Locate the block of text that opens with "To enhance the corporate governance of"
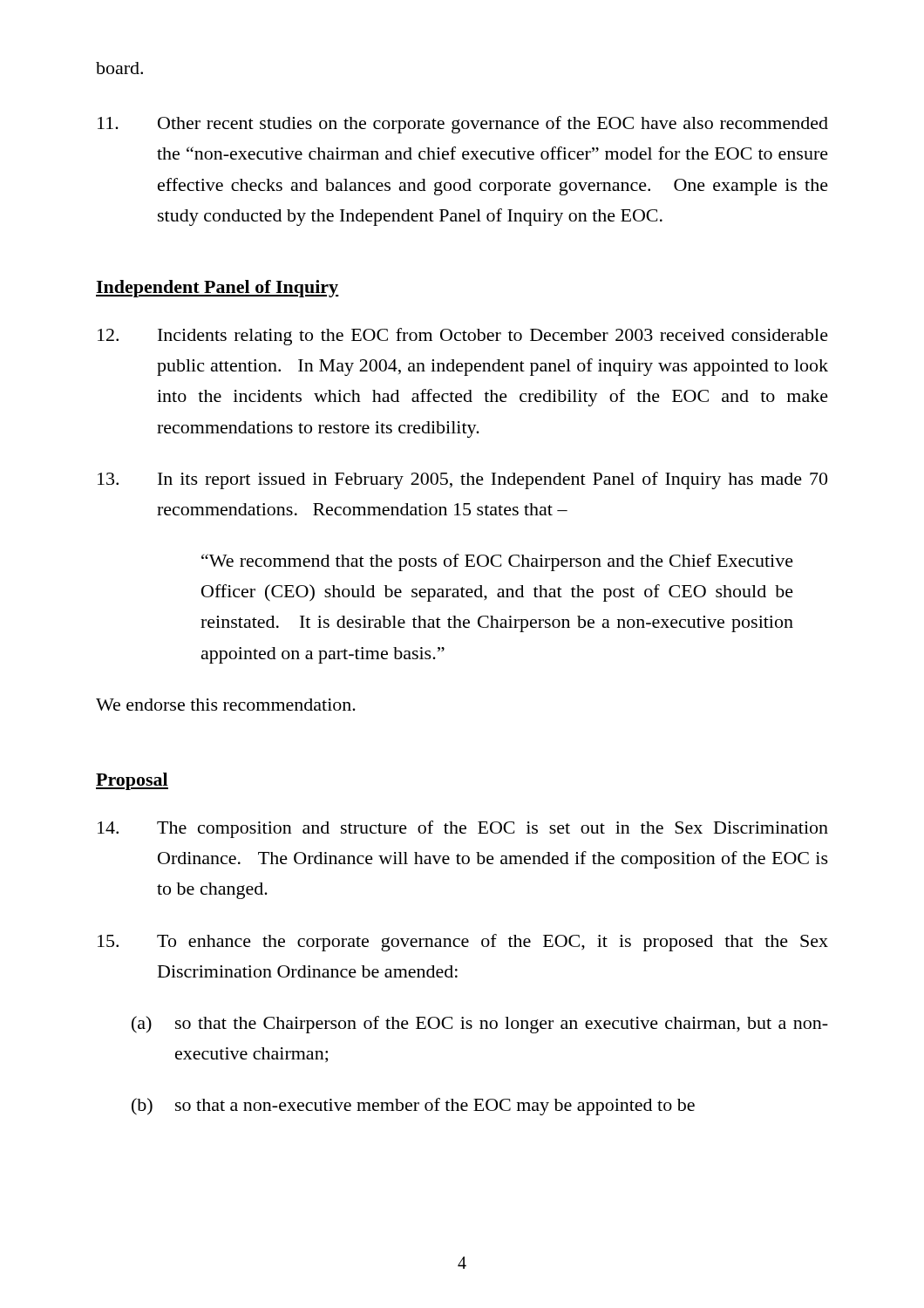Viewport: 924px width, 1308px height. click(x=462, y=955)
